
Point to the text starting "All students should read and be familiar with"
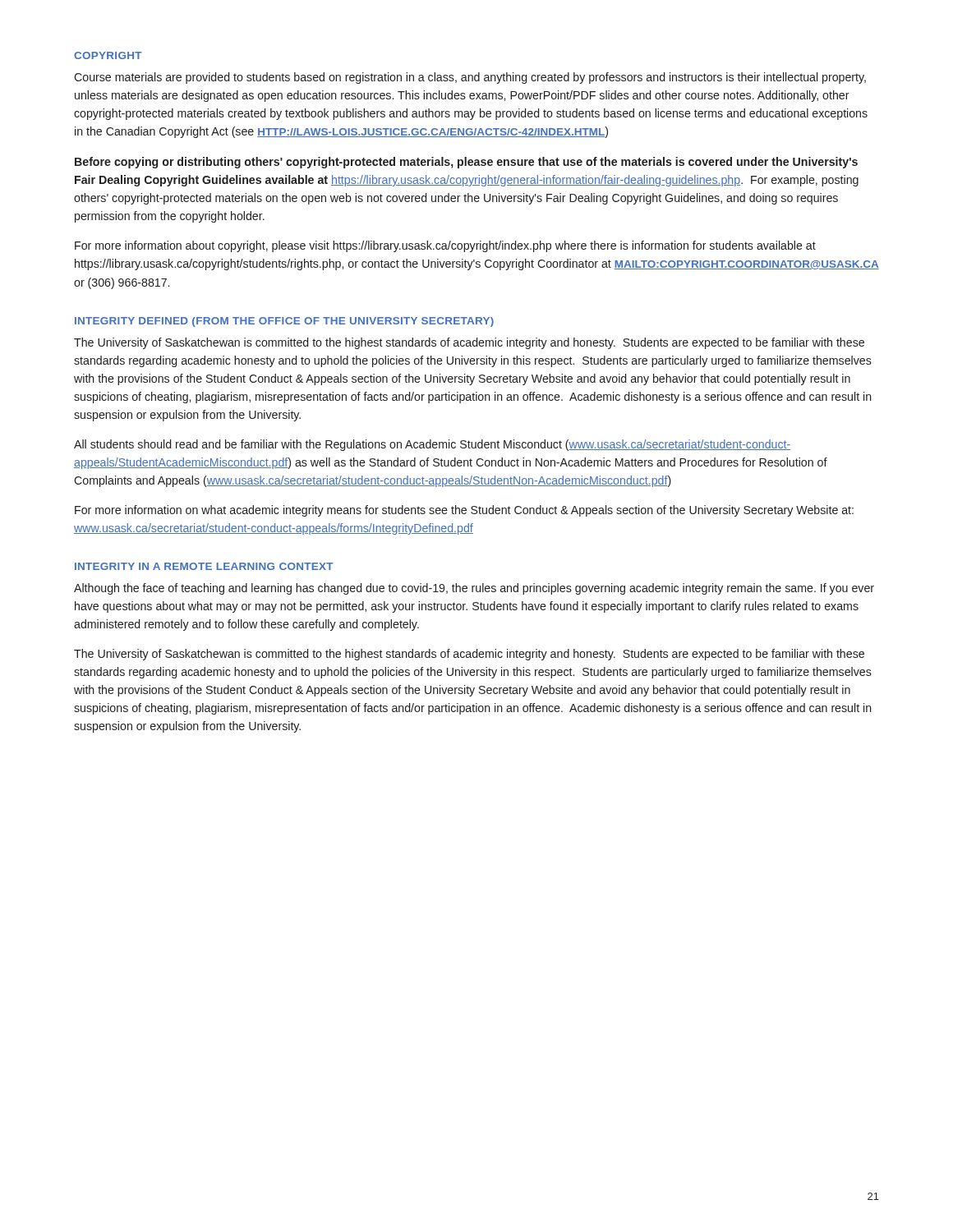[450, 462]
